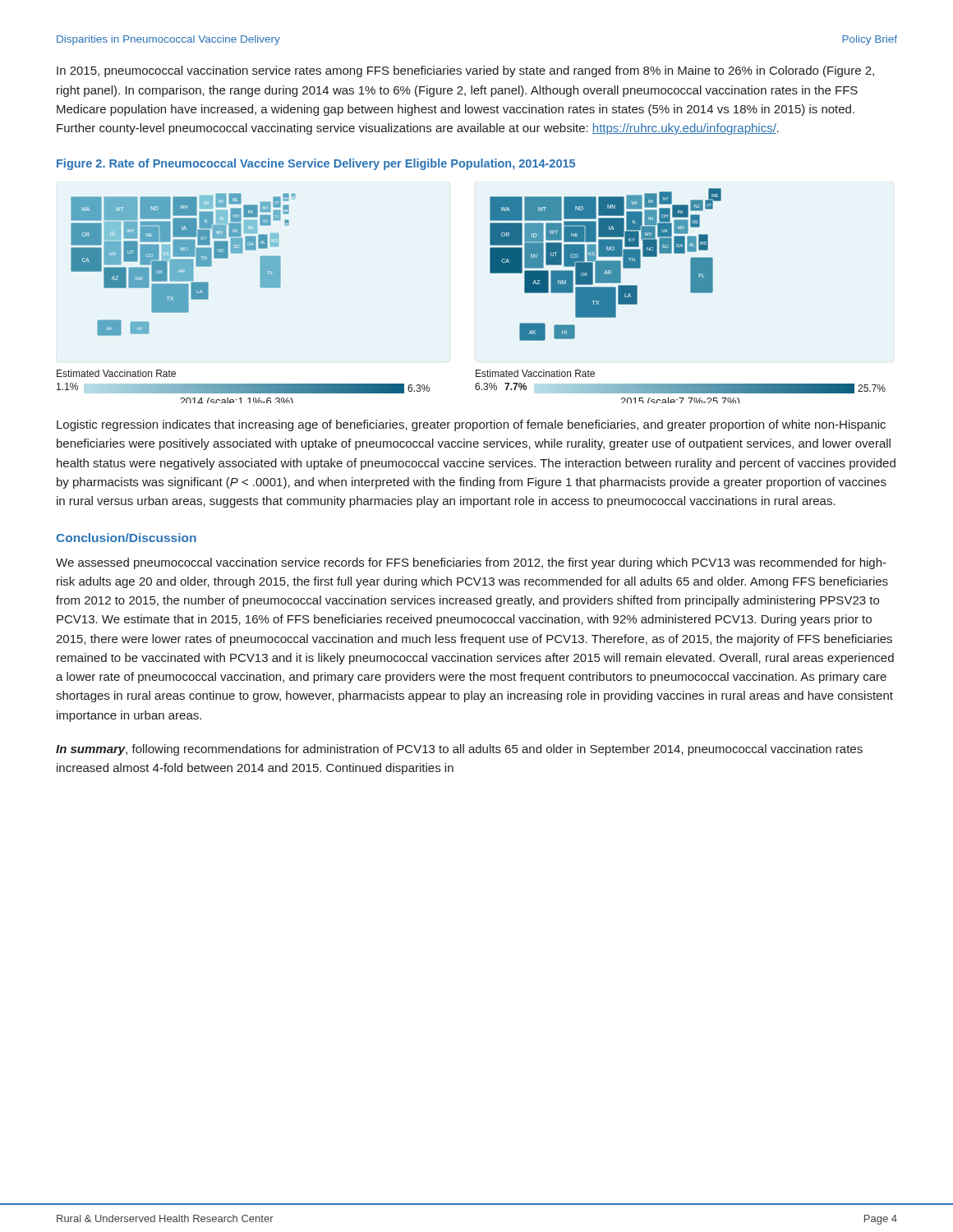Find the block starting "Logistic regression indicates that increasing"
This screenshot has width=953, height=1232.
coord(476,462)
